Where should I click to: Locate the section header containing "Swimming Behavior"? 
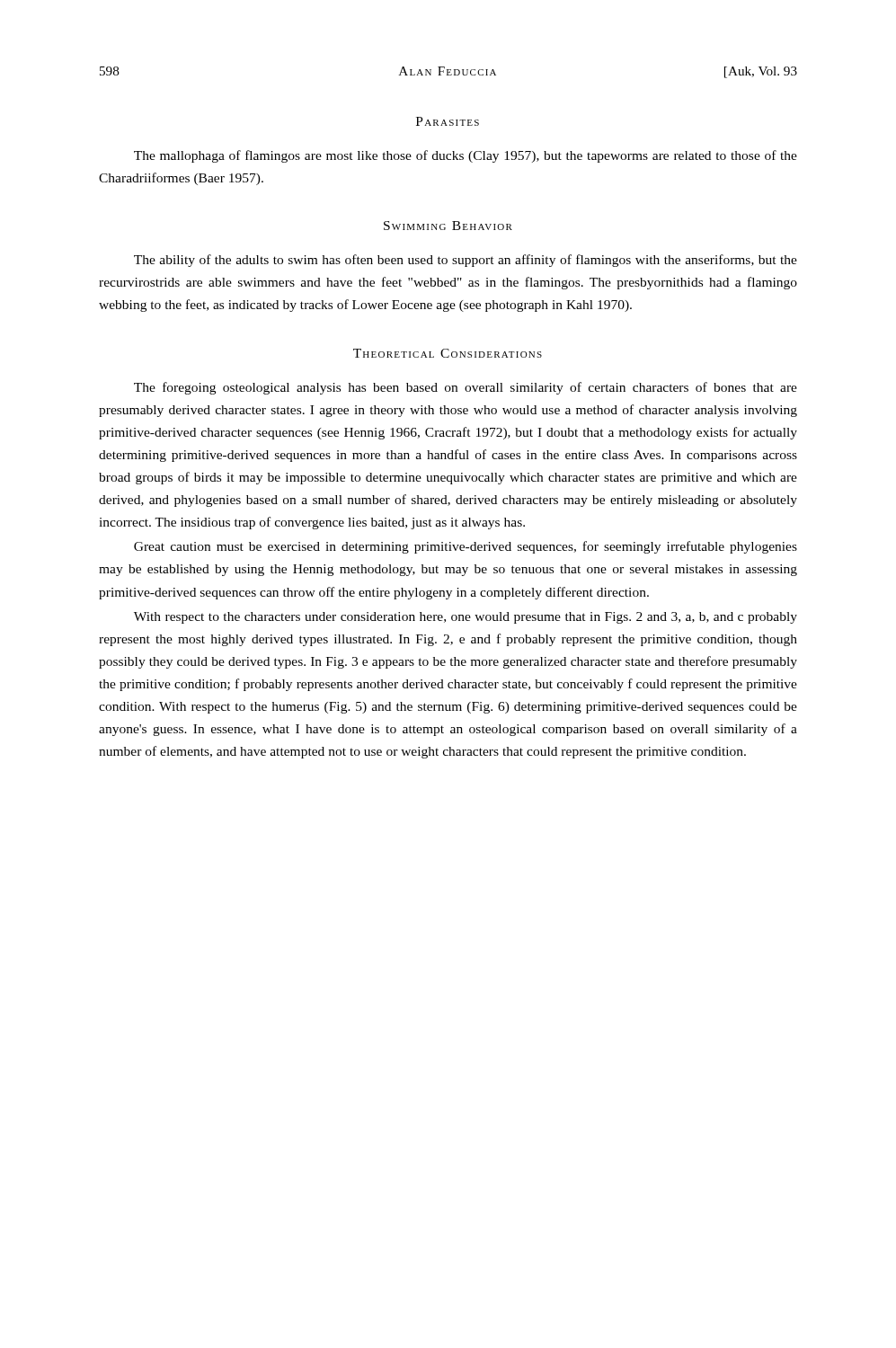[x=448, y=225]
